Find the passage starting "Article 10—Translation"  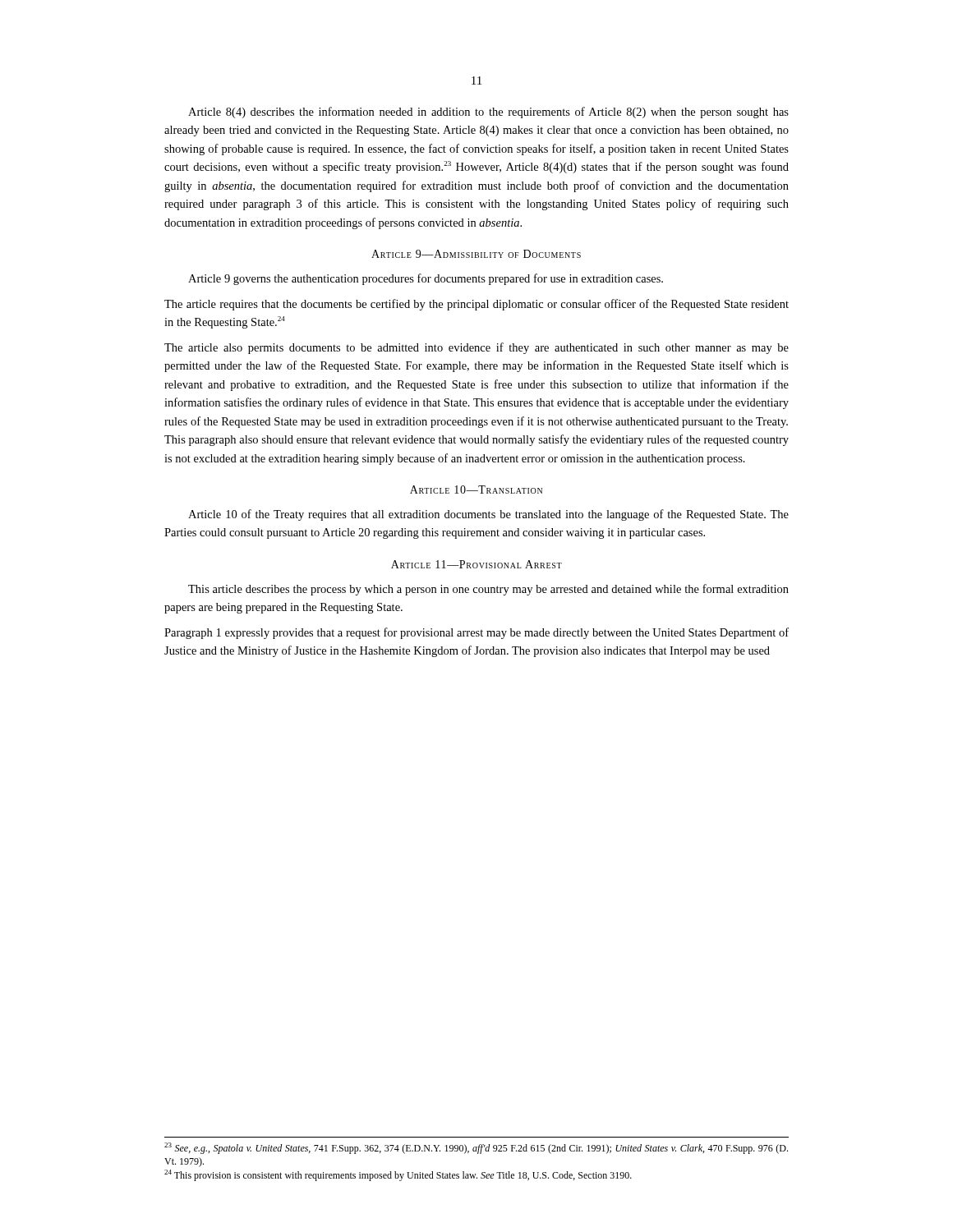click(476, 490)
